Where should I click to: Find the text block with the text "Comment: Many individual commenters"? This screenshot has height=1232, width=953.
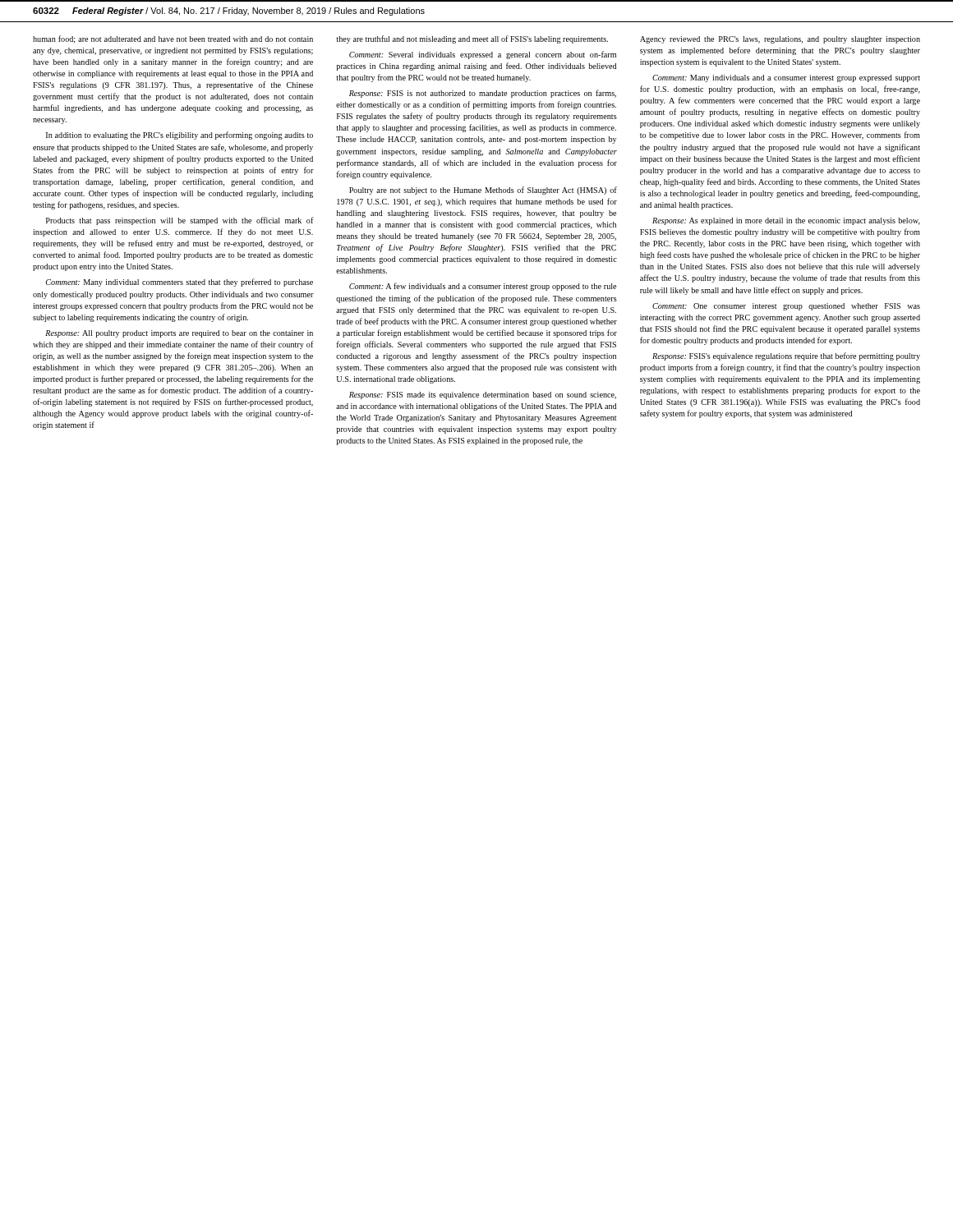coord(173,300)
